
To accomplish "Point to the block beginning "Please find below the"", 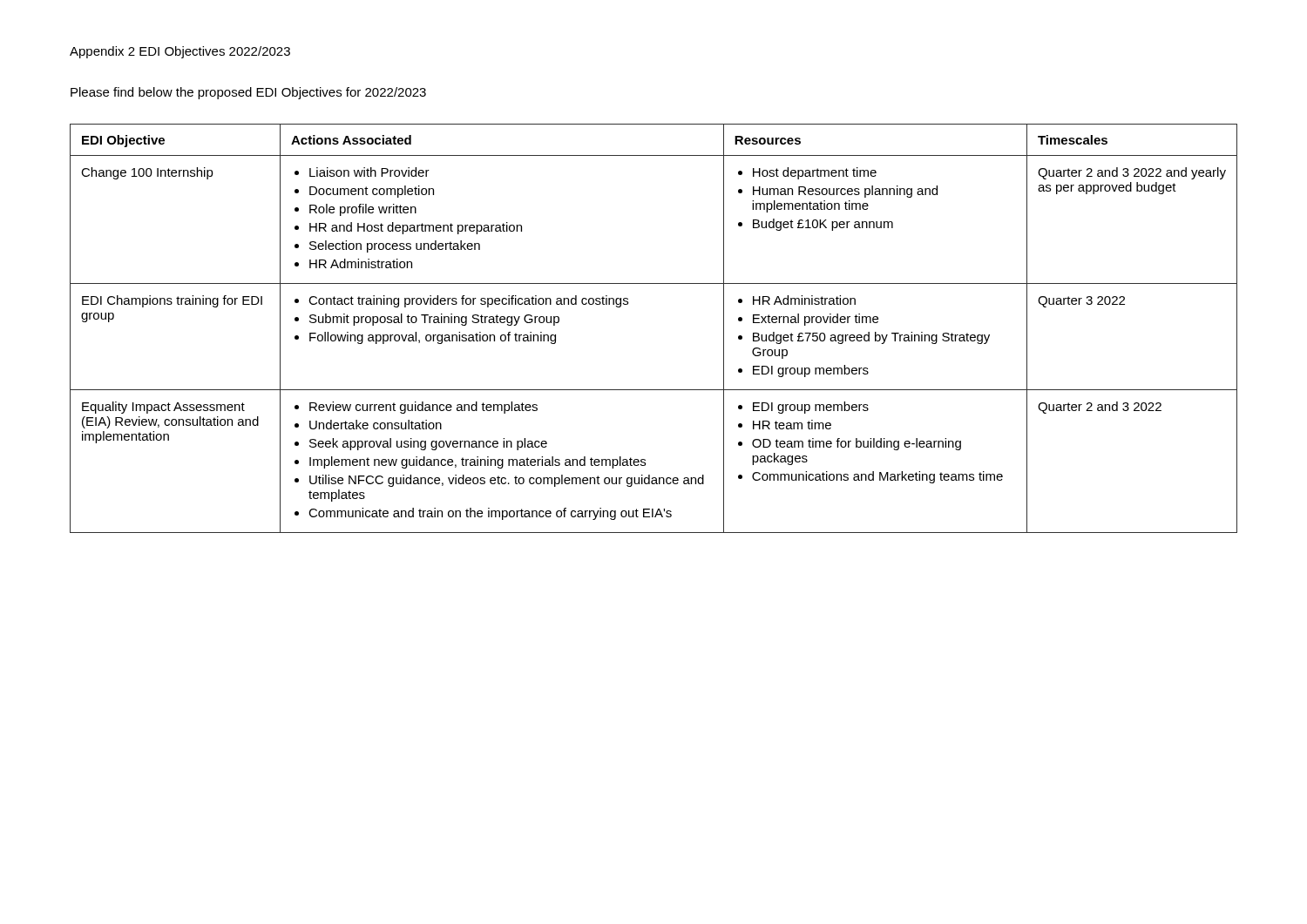I will (248, 92).
